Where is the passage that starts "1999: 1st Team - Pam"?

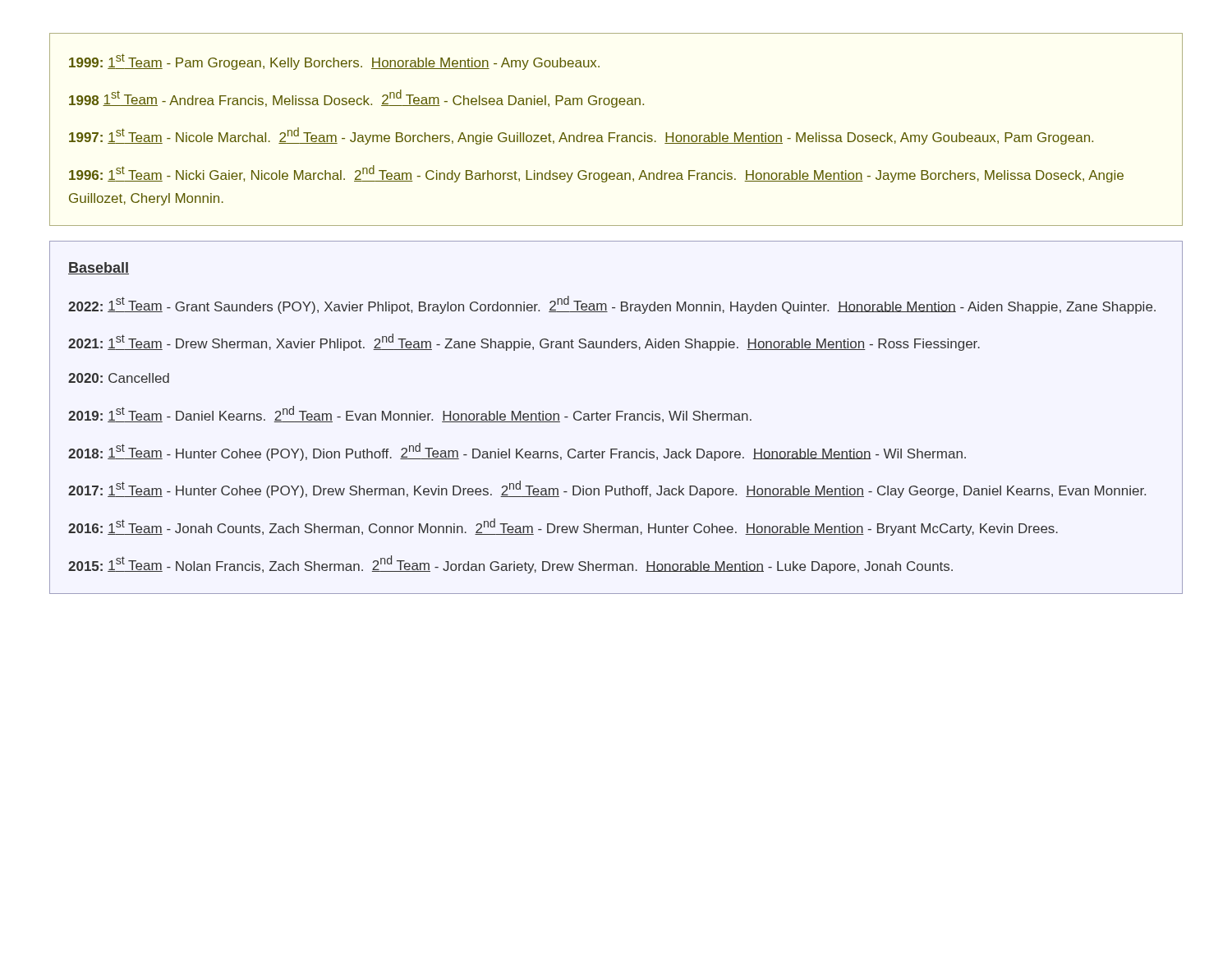pos(334,61)
